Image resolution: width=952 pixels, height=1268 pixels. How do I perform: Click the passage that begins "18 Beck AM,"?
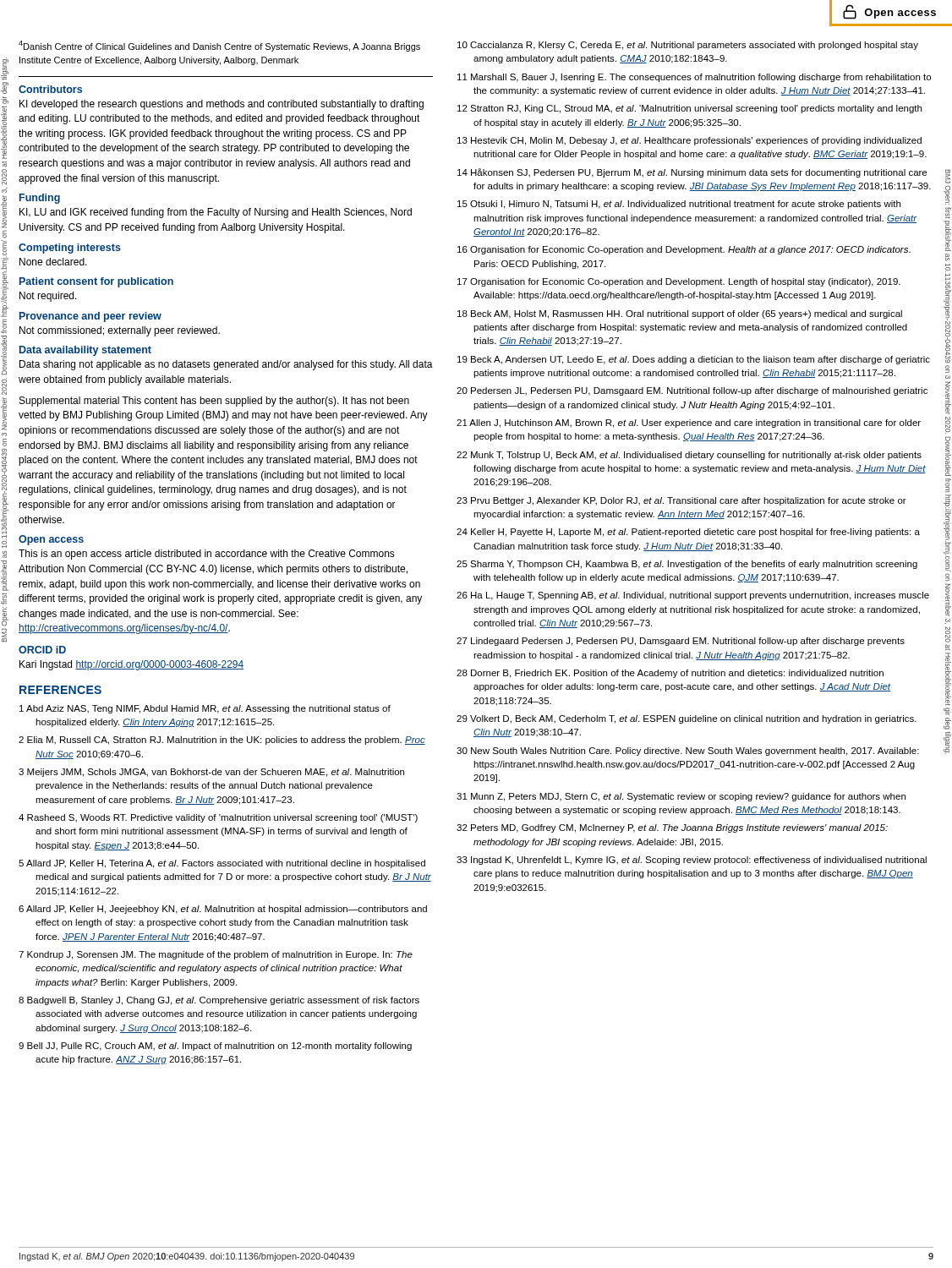[x=682, y=327]
